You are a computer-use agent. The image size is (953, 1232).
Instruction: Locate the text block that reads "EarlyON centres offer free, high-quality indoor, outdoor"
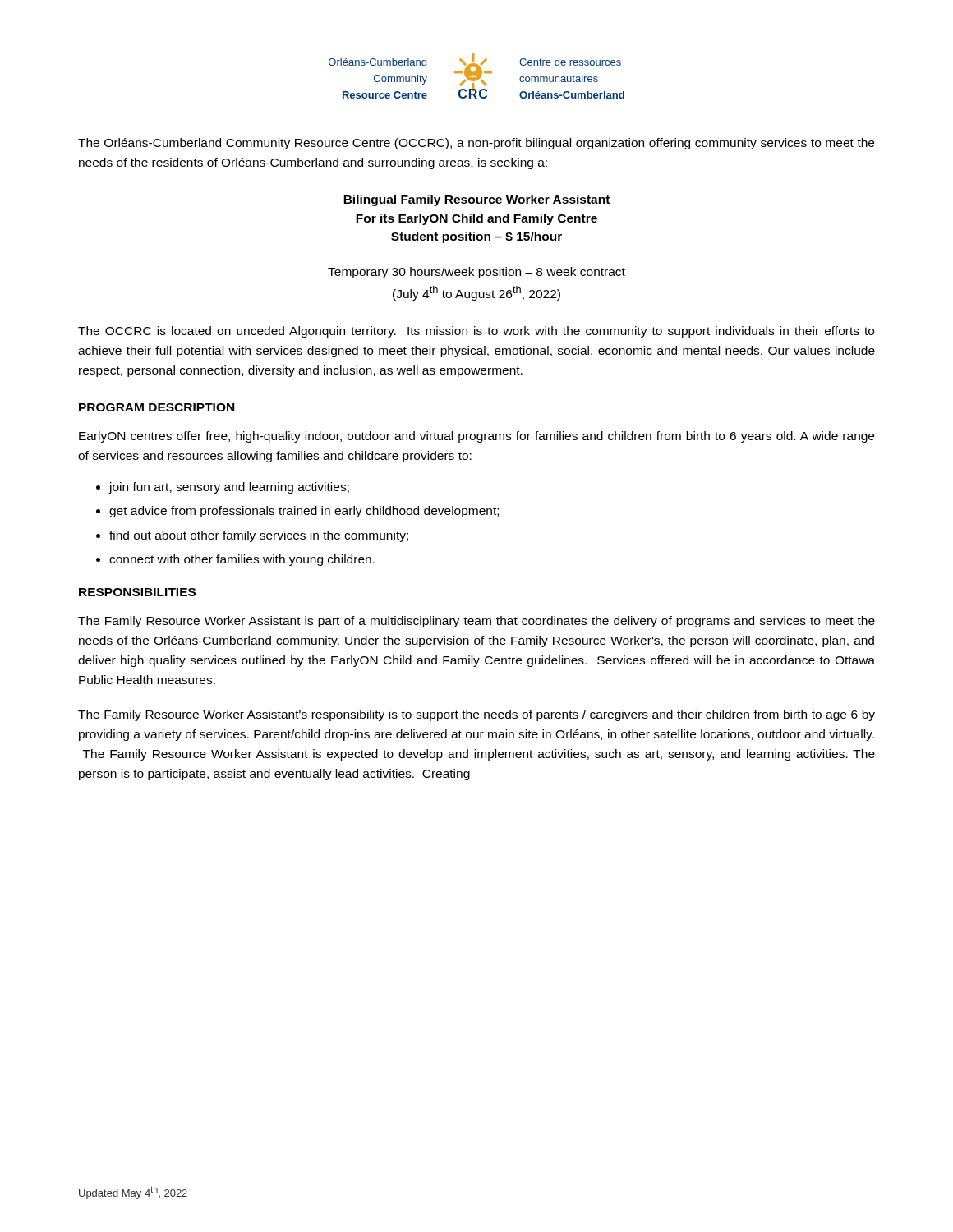(476, 446)
